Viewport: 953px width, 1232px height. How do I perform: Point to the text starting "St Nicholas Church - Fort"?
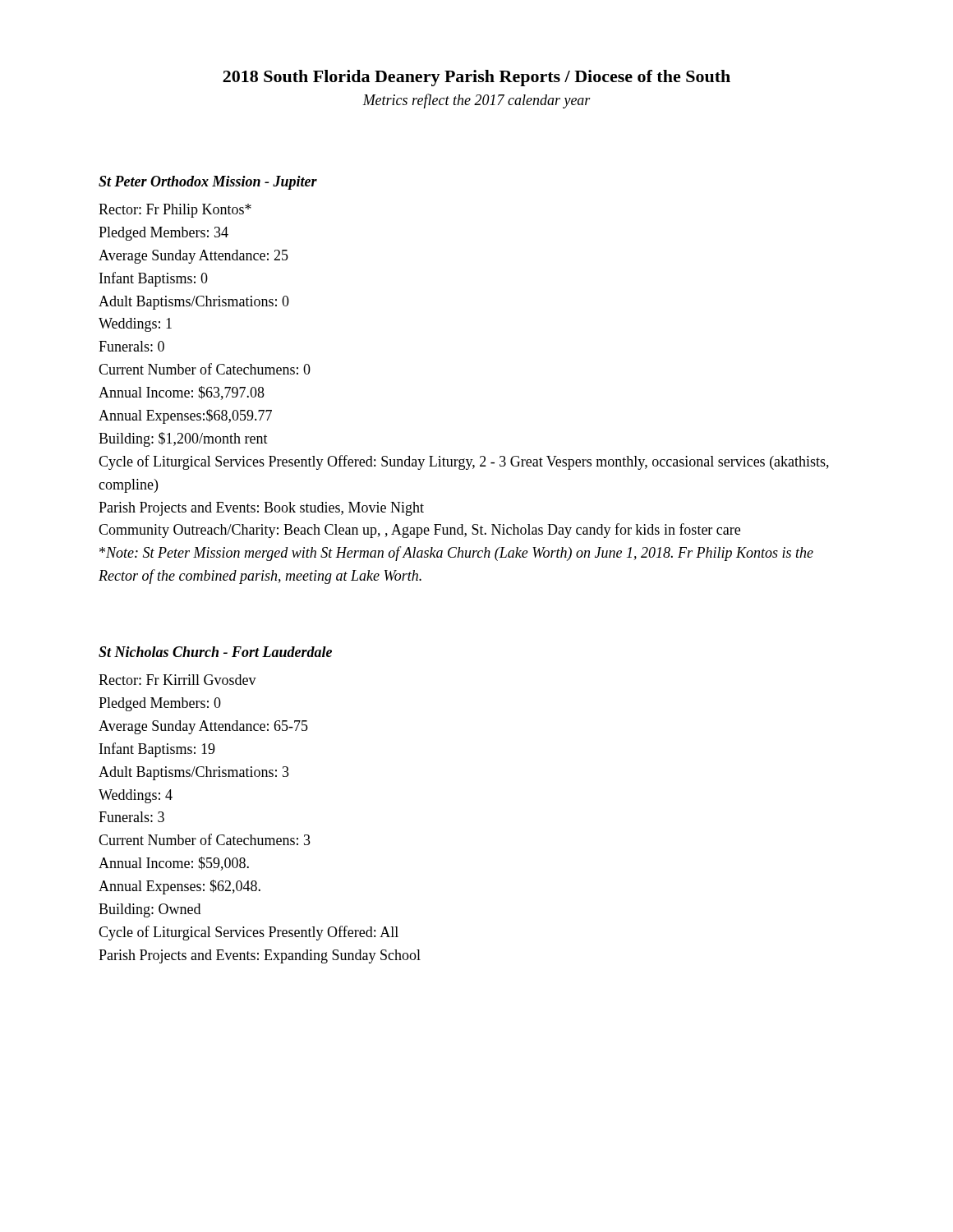[215, 652]
